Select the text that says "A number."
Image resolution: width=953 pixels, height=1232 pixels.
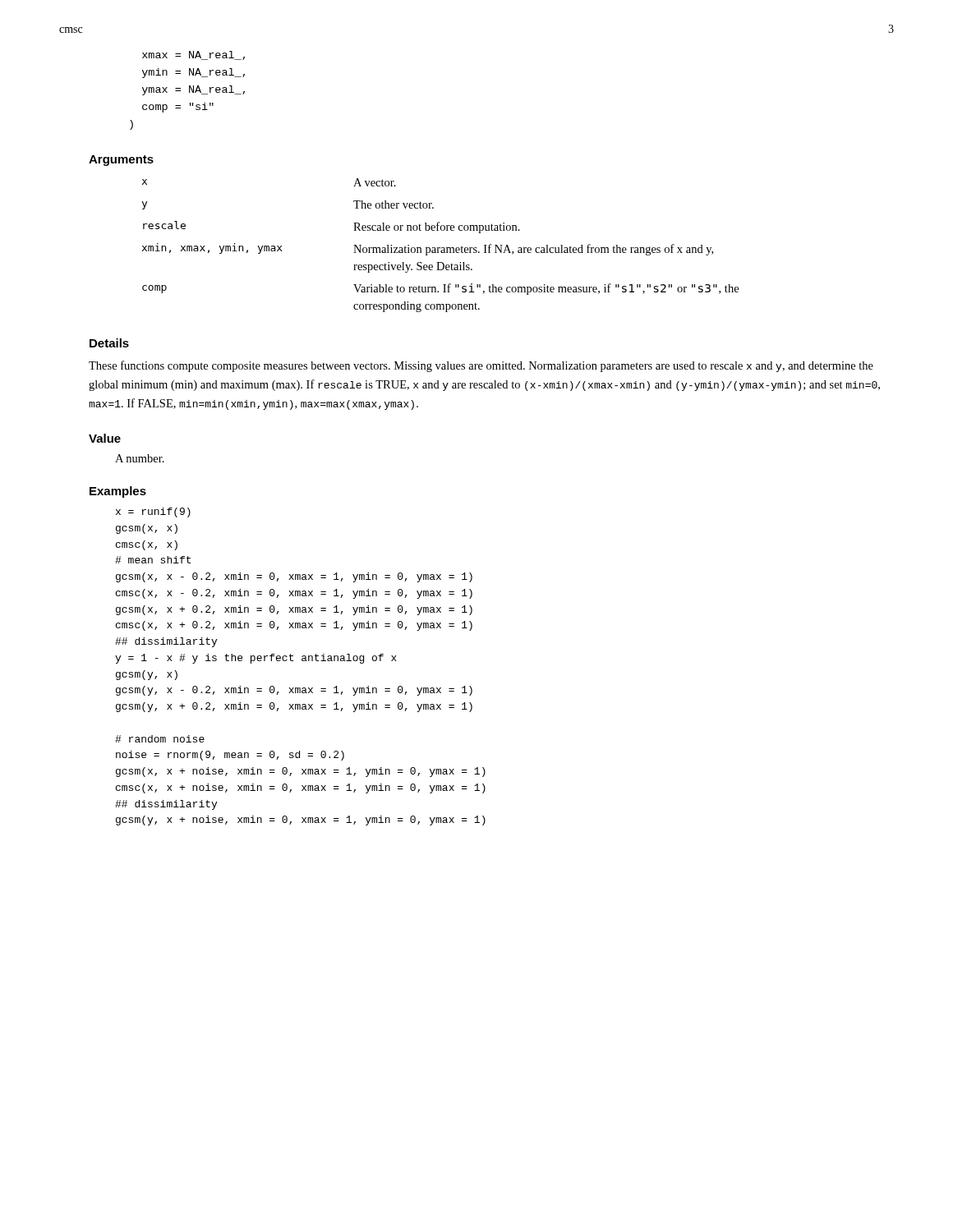pyautogui.click(x=140, y=458)
